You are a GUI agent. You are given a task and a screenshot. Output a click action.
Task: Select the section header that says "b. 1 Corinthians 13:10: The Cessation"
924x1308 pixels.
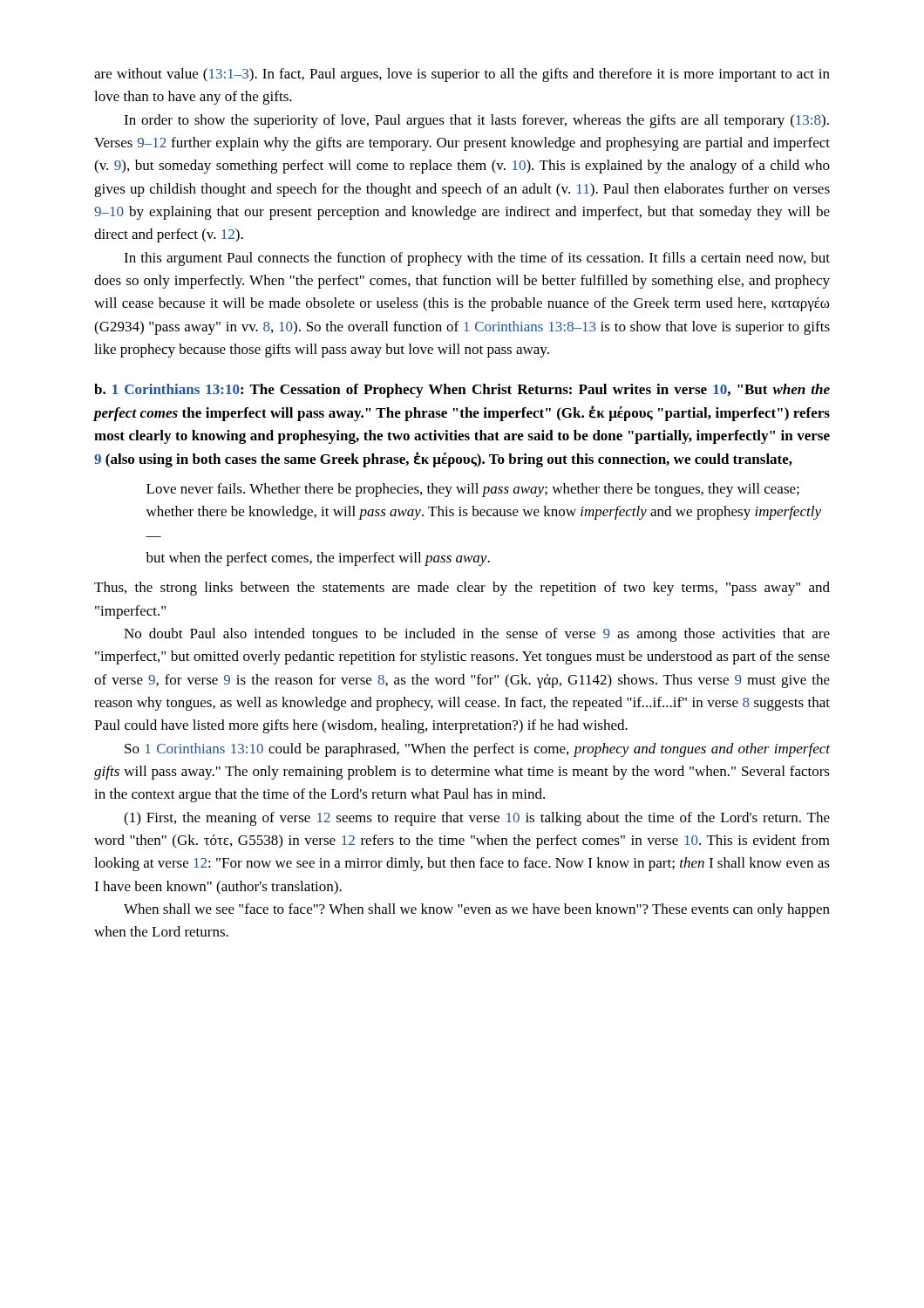(462, 424)
